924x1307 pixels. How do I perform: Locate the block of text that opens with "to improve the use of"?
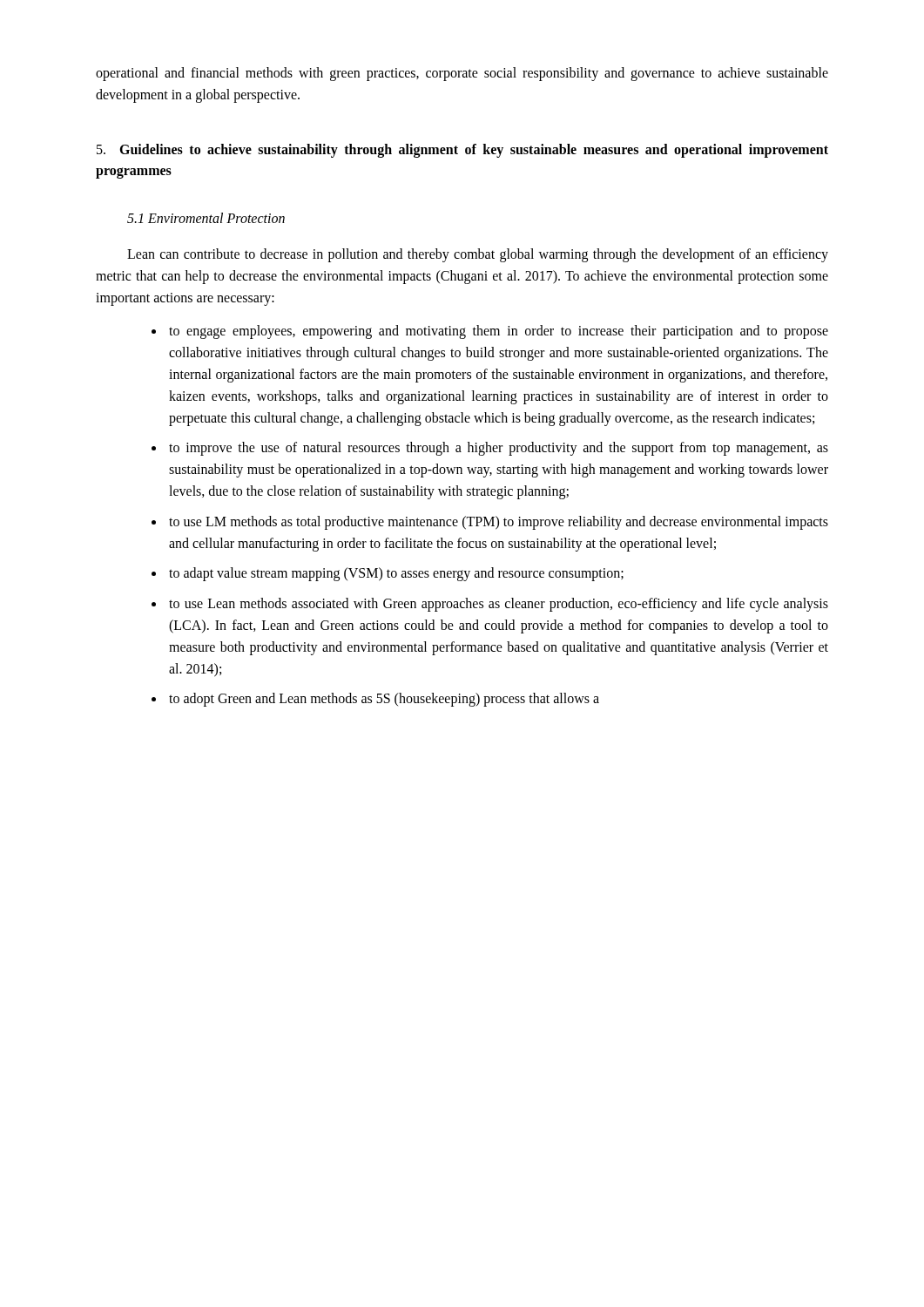pos(499,469)
